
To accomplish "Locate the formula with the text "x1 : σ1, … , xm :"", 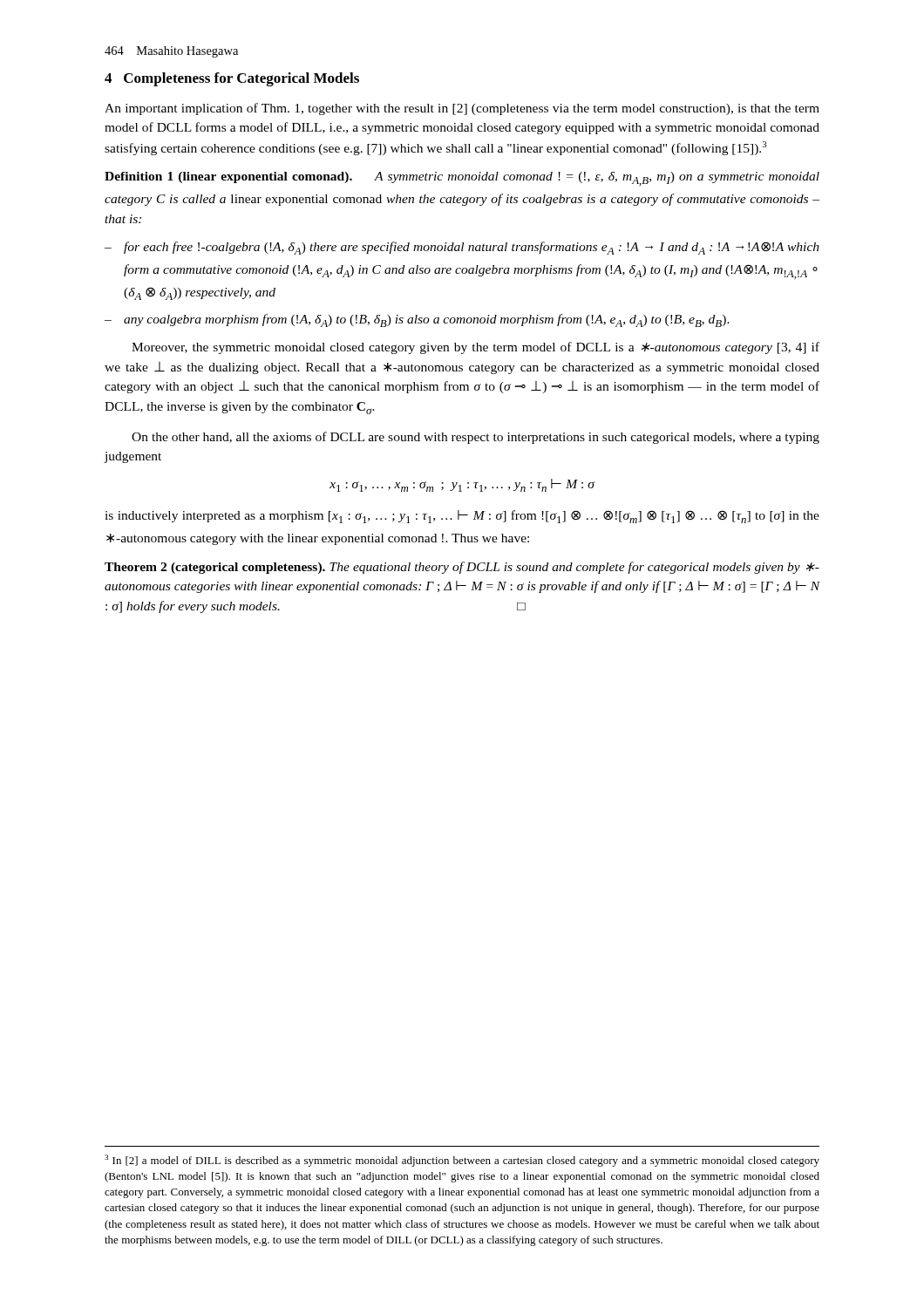I will click(462, 486).
